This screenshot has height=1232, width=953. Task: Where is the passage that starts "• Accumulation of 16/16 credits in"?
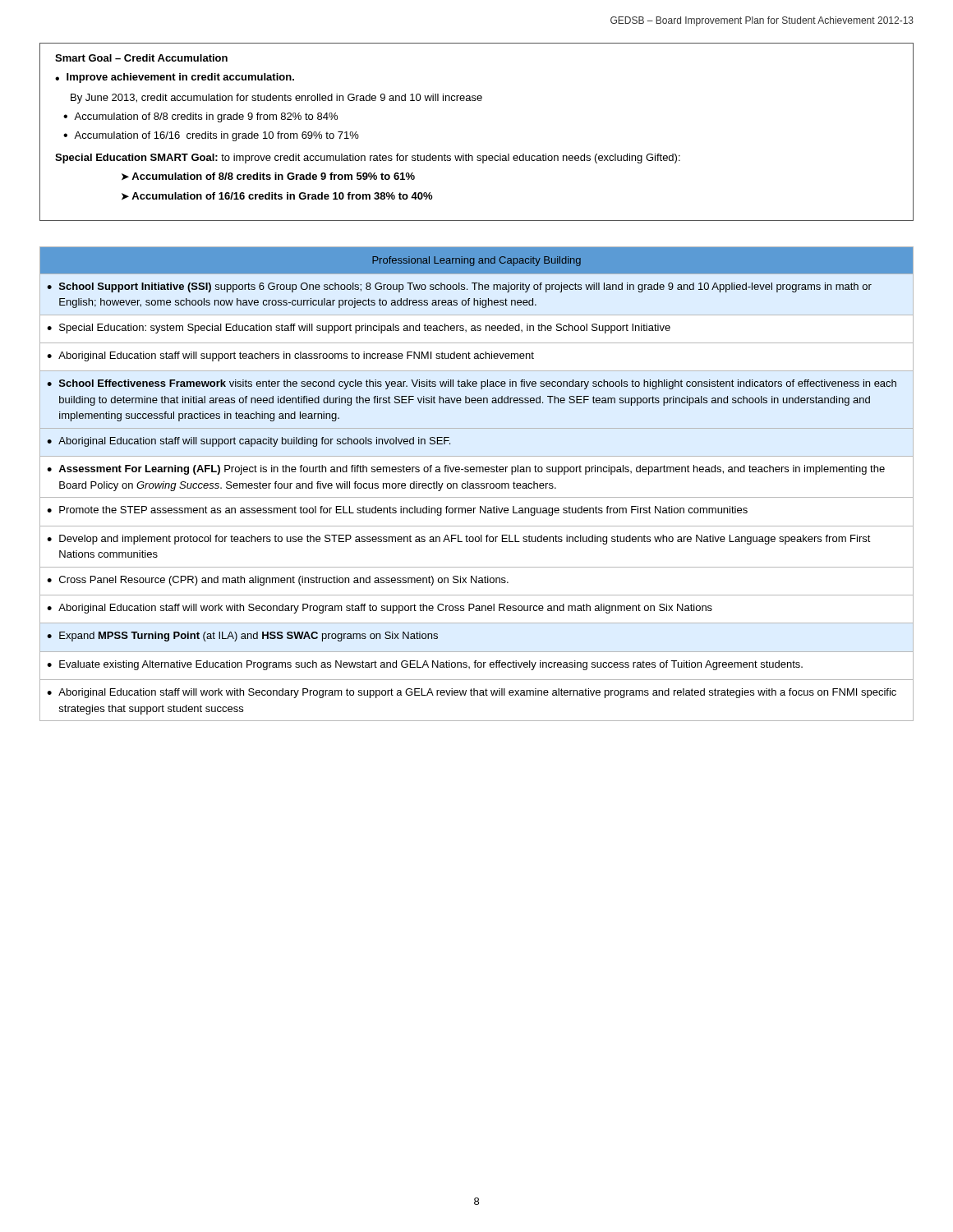click(211, 136)
